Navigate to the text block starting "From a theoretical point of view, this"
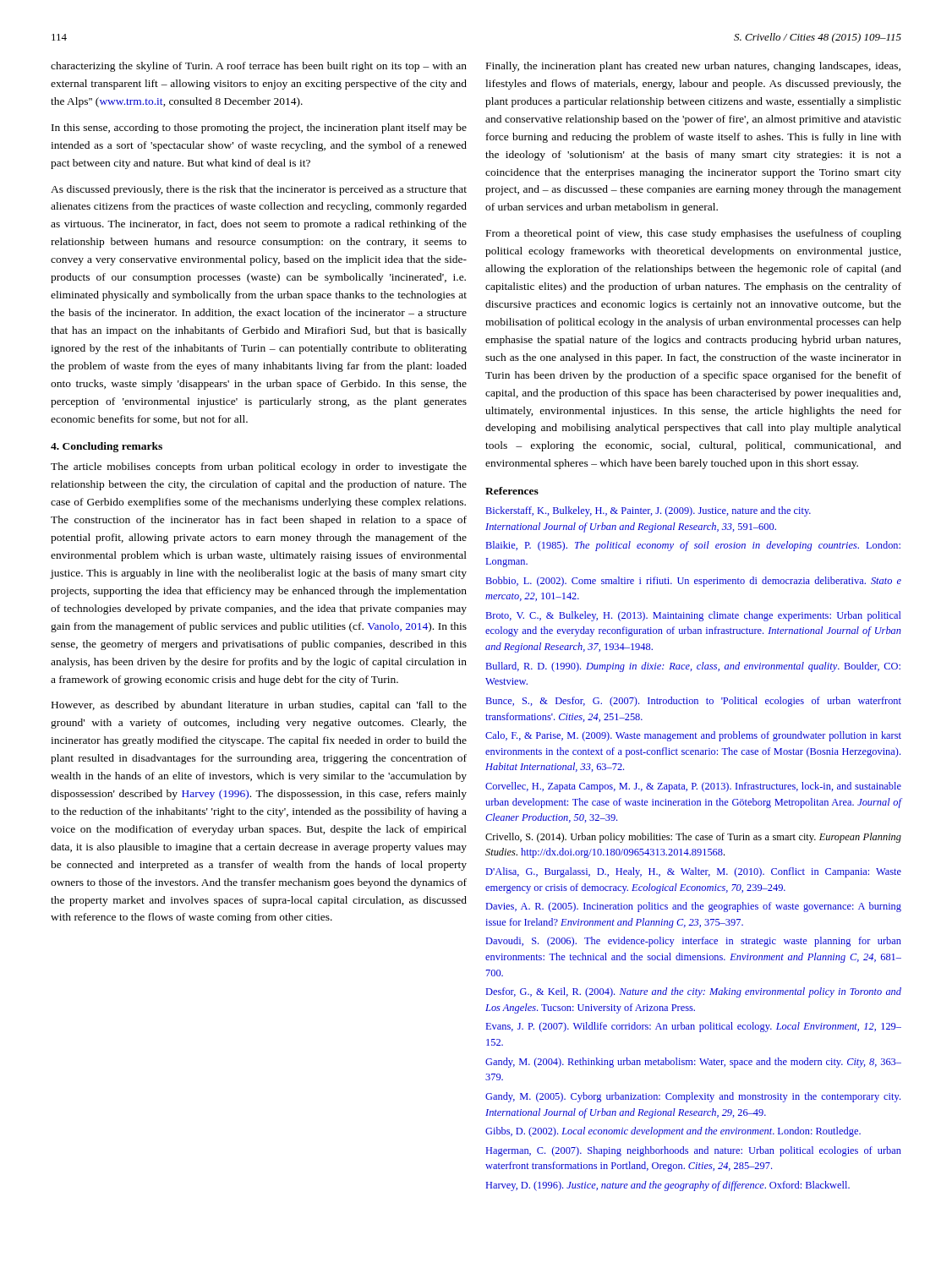The width and height of the screenshot is (952, 1268). pyautogui.click(x=693, y=349)
